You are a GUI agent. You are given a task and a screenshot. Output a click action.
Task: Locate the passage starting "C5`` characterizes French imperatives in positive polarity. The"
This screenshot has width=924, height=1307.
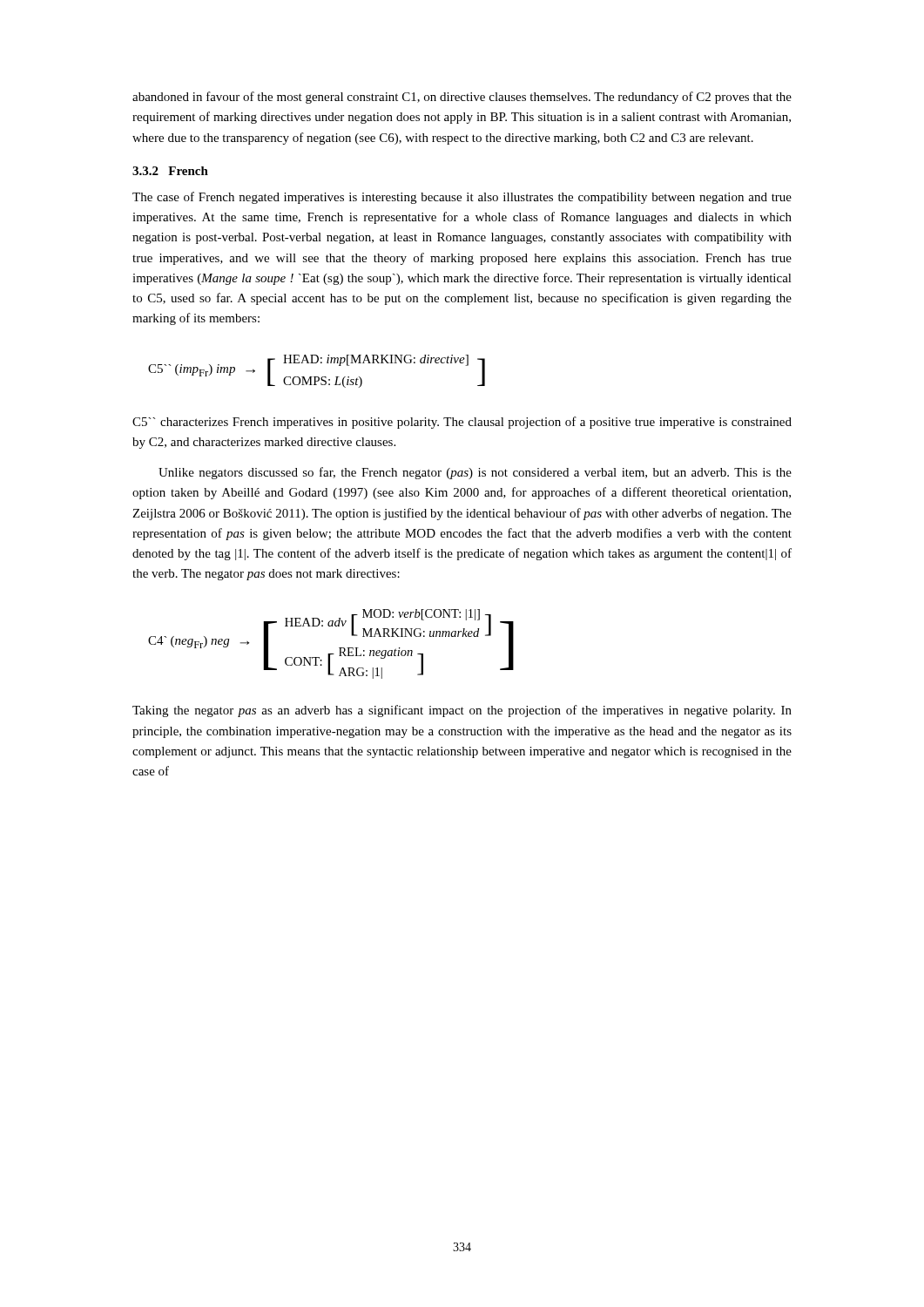[462, 498]
